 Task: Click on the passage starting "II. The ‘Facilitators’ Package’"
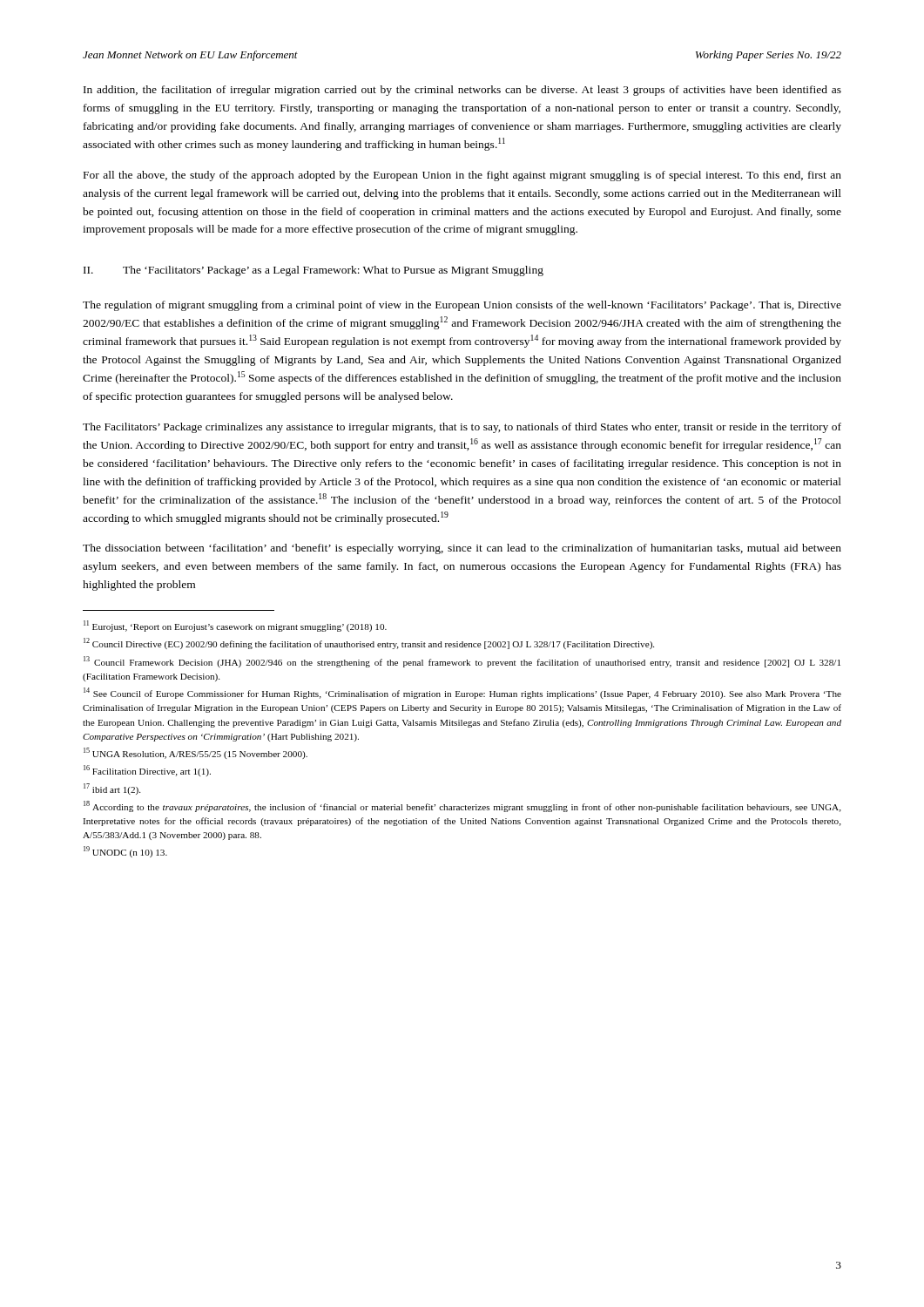point(462,270)
